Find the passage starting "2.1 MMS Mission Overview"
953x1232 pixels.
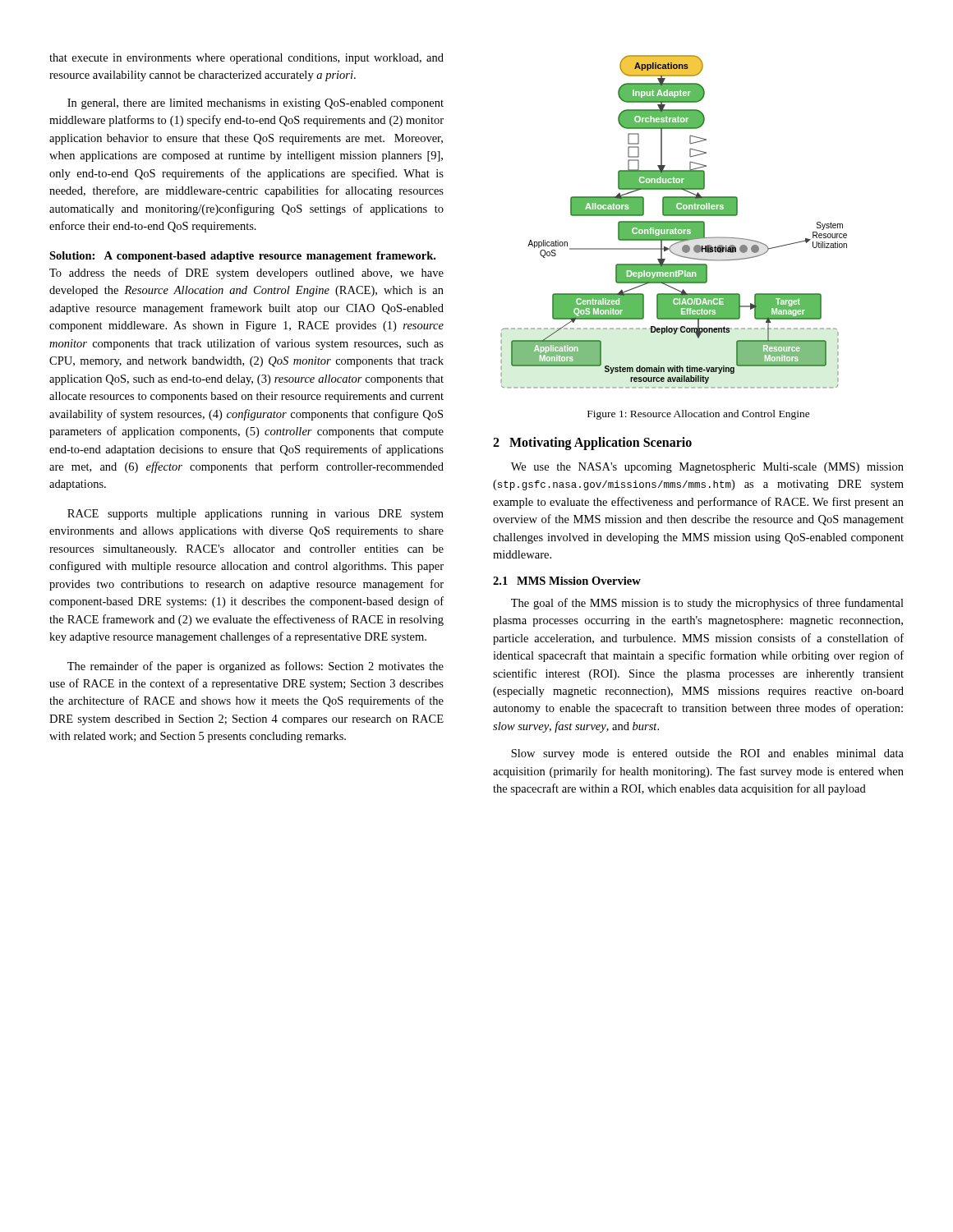coord(567,580)
